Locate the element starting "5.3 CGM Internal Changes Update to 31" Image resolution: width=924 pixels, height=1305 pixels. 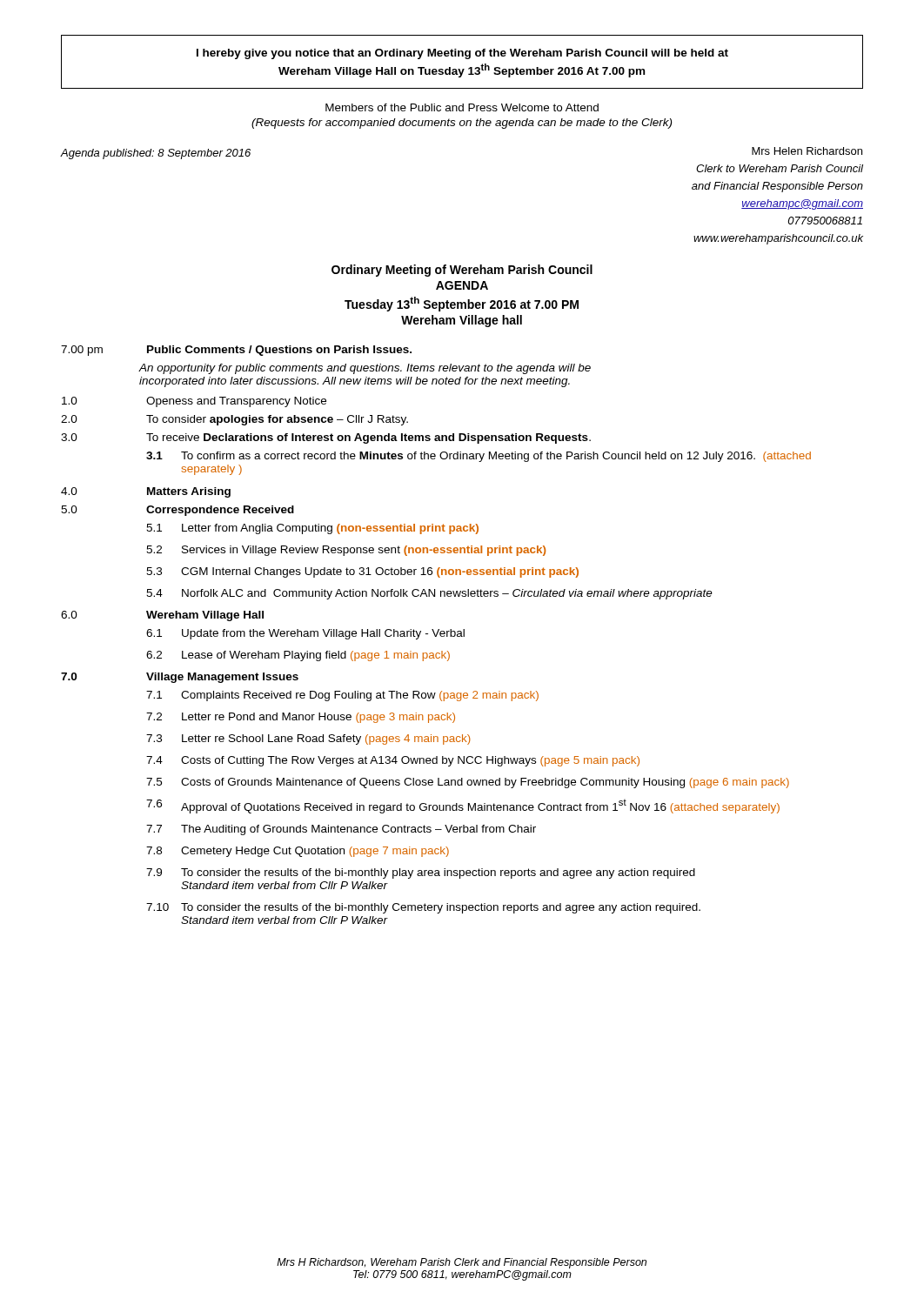pyautogui.click(x=462, y=573)
